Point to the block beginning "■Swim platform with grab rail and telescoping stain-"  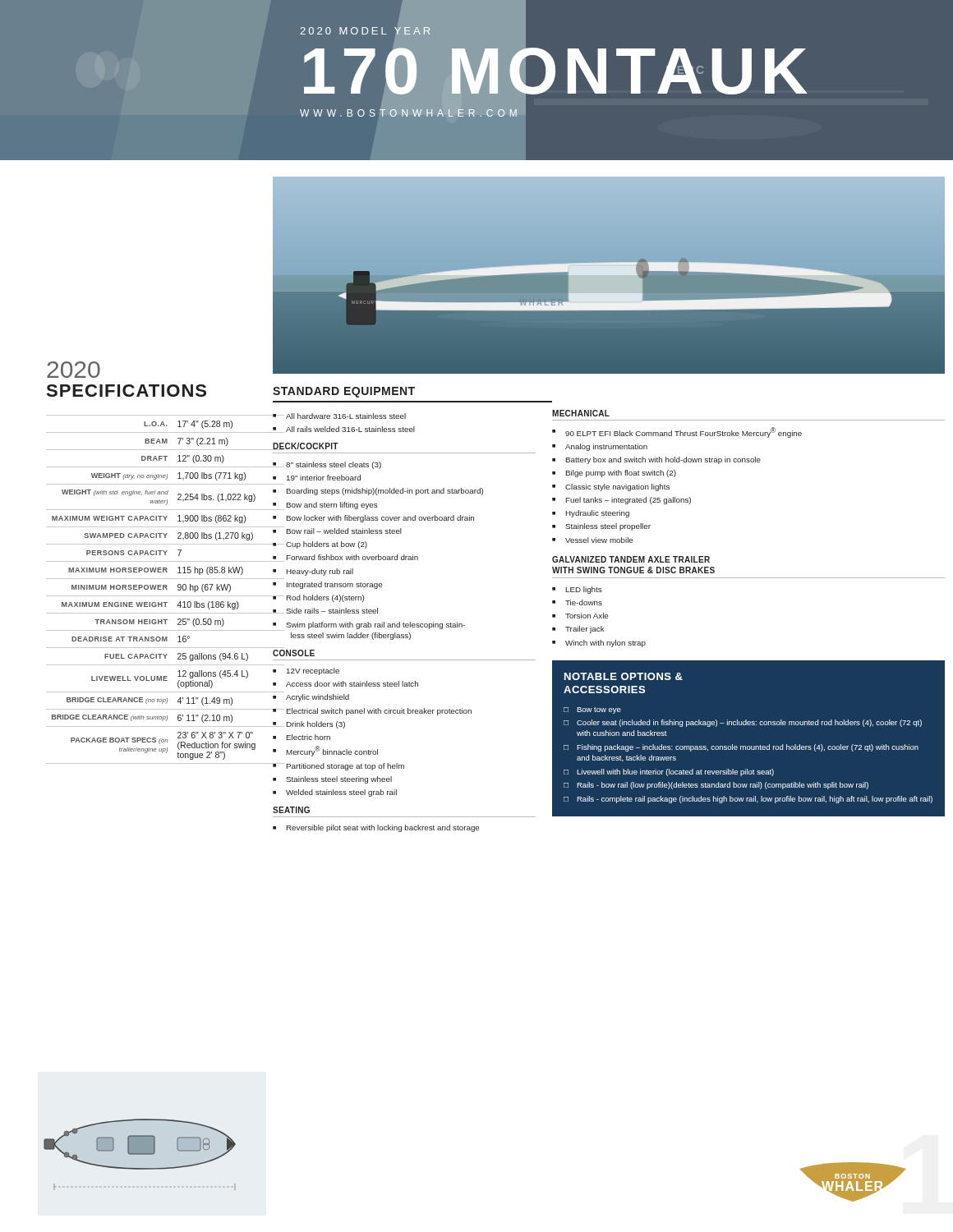369,630
